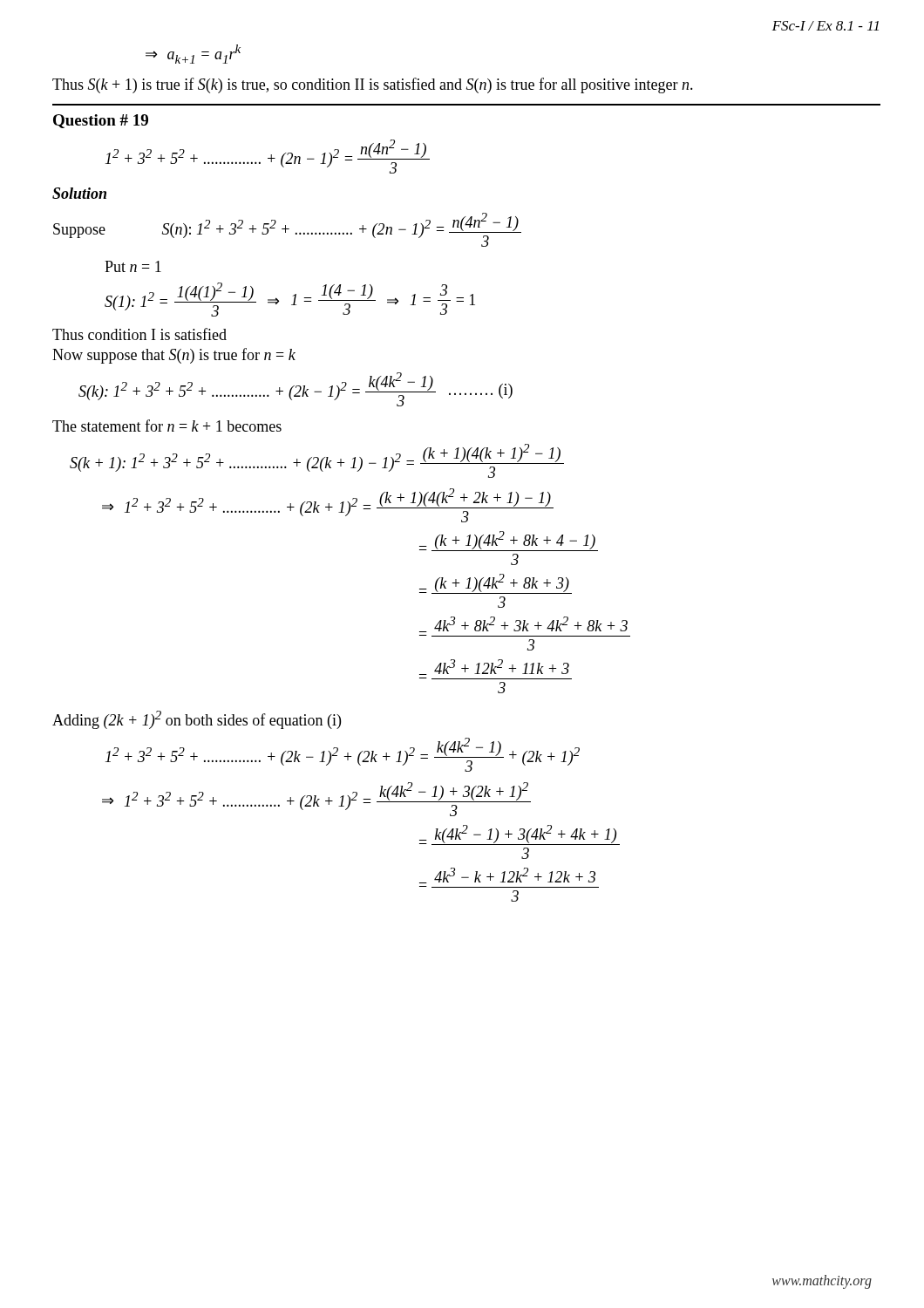Screen dimensions: 1308x924
Task: Find the text that reads "Put n = 1"
Action: click(133, 267)
